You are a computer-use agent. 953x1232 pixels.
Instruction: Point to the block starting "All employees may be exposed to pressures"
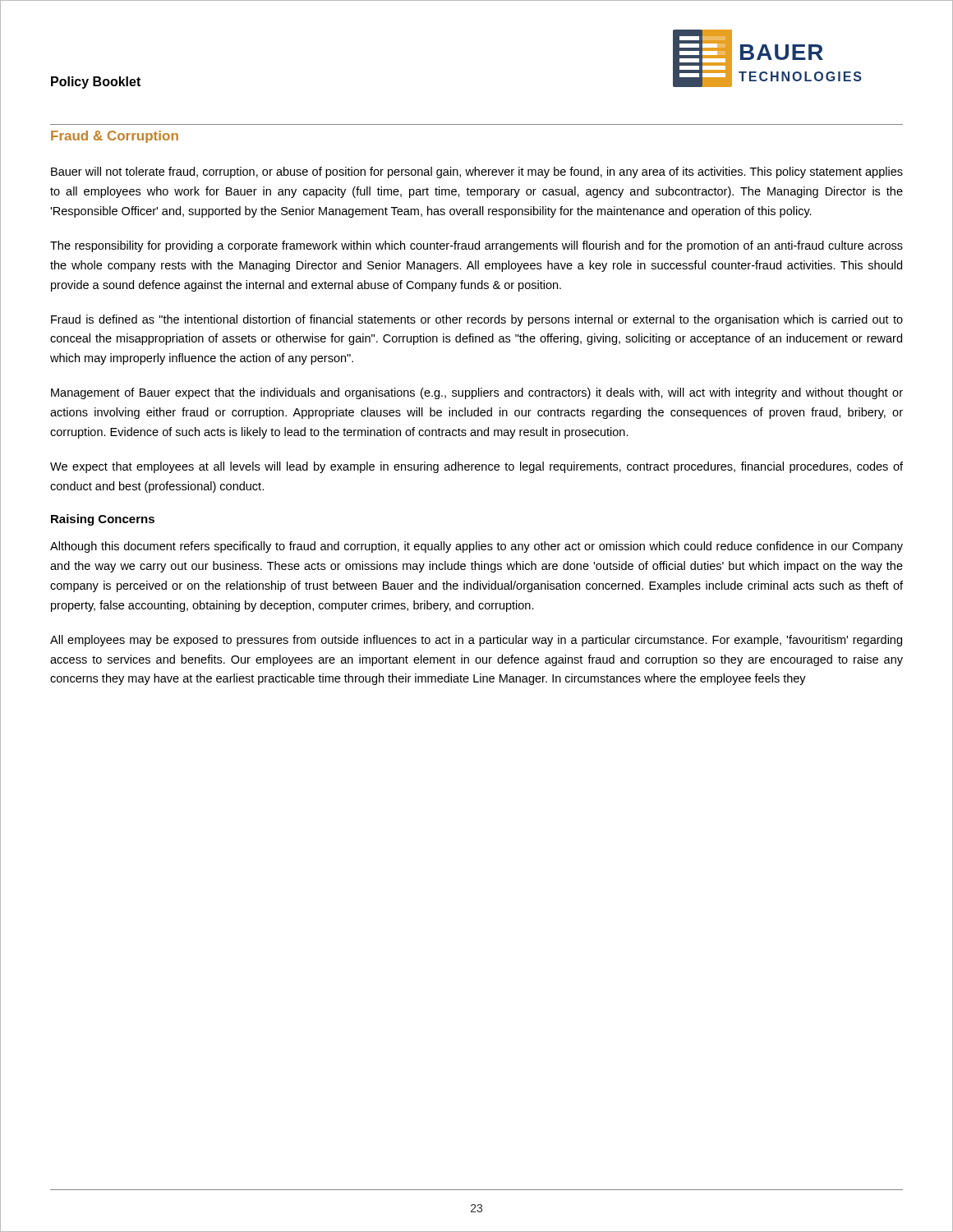476,659
